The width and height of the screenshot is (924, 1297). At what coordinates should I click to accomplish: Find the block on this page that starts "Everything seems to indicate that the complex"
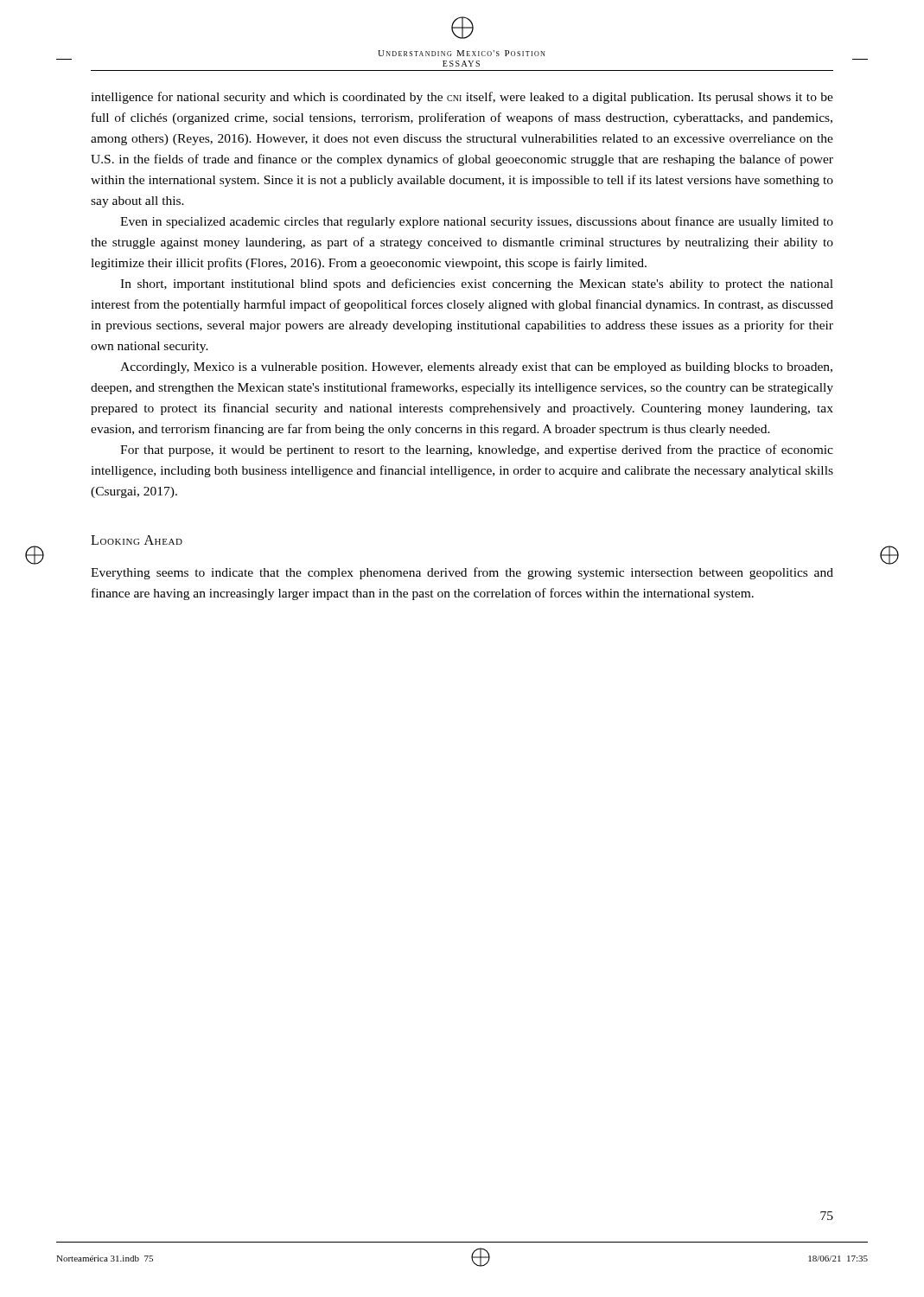click(462, 583)
